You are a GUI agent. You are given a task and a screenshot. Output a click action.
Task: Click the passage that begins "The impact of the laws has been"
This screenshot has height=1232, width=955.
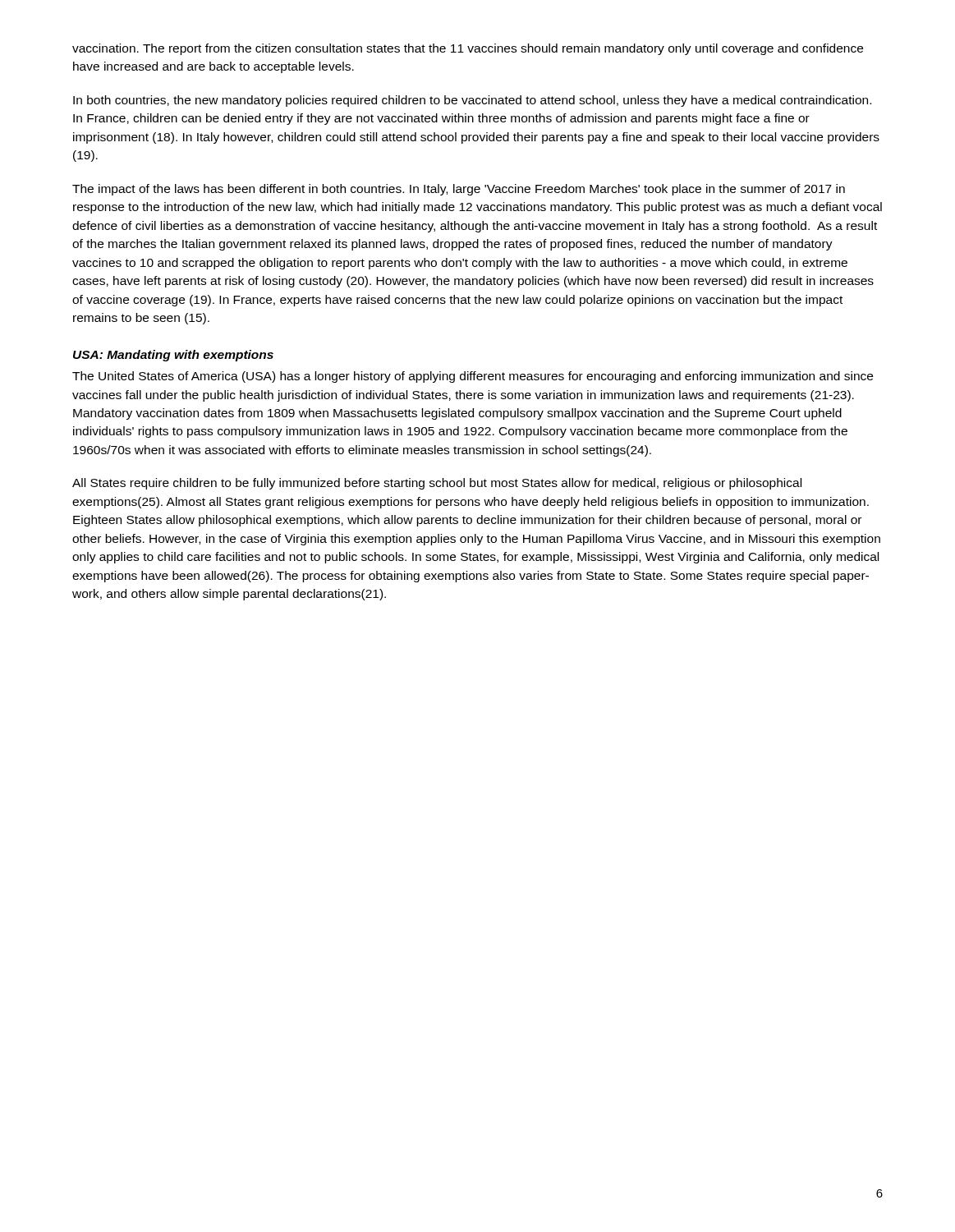tap(477, 253)
